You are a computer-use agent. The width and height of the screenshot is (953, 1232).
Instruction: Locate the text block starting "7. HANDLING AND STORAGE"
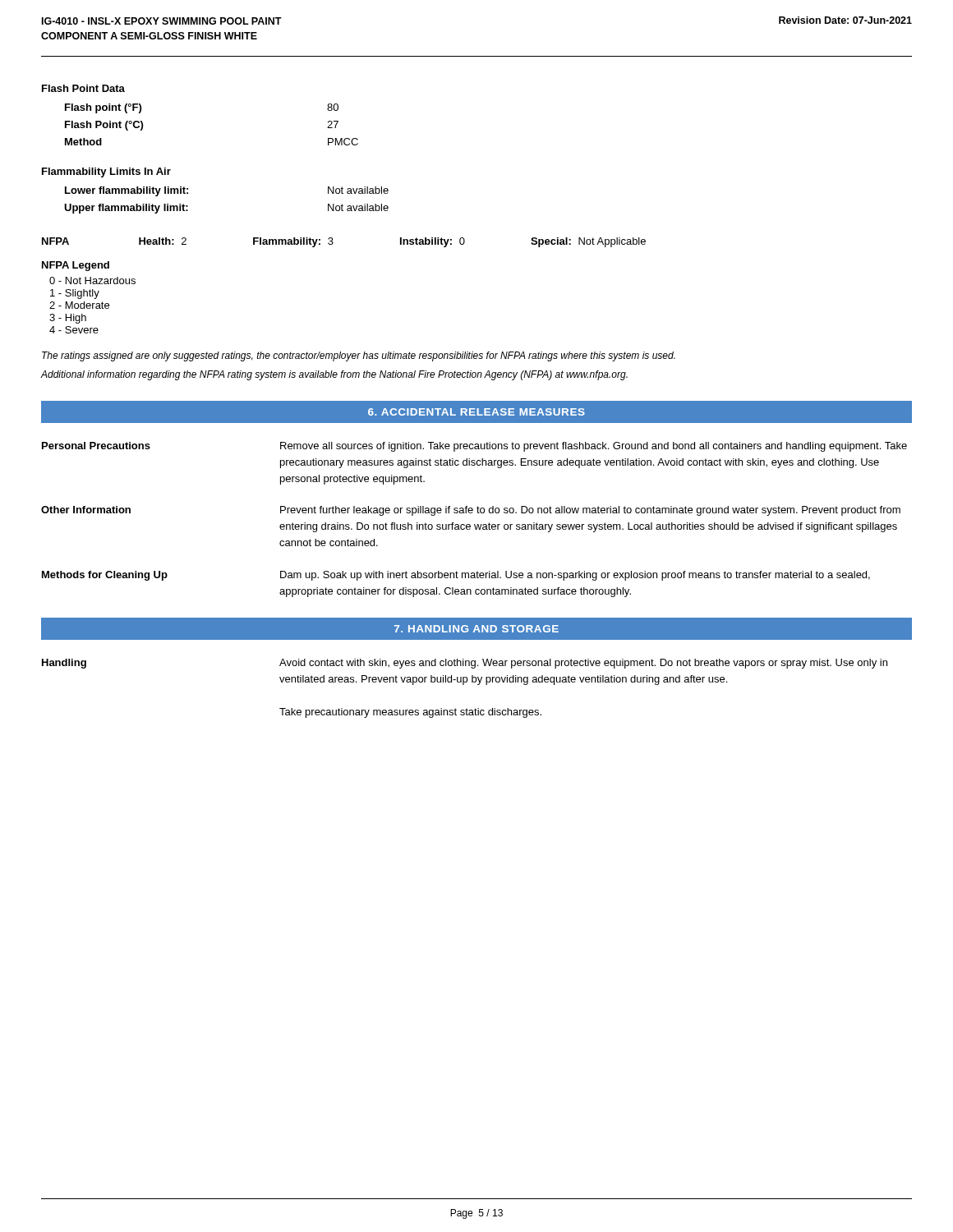point(476,629)
